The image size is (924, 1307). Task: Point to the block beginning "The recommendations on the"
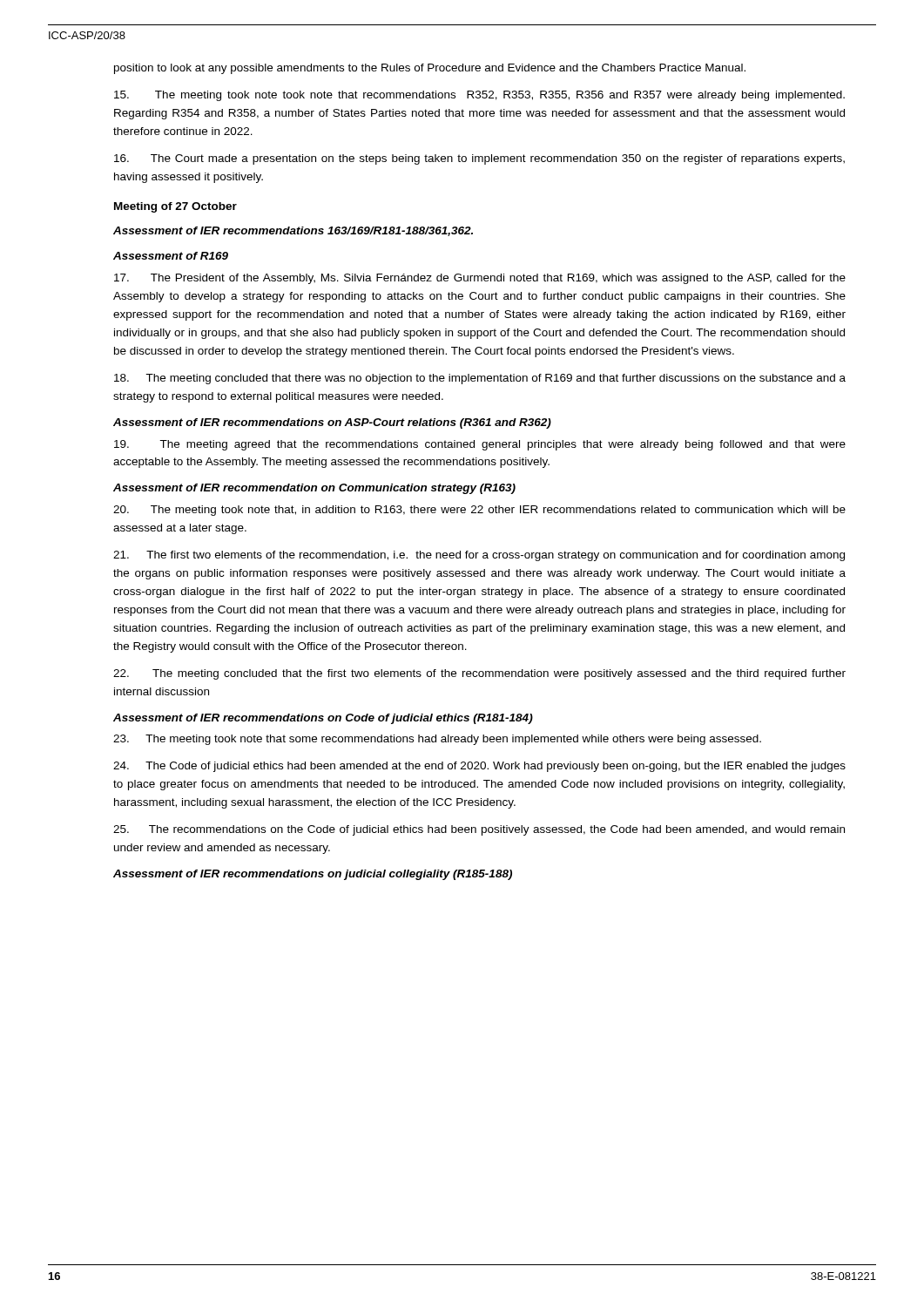(x=479, y=838)
